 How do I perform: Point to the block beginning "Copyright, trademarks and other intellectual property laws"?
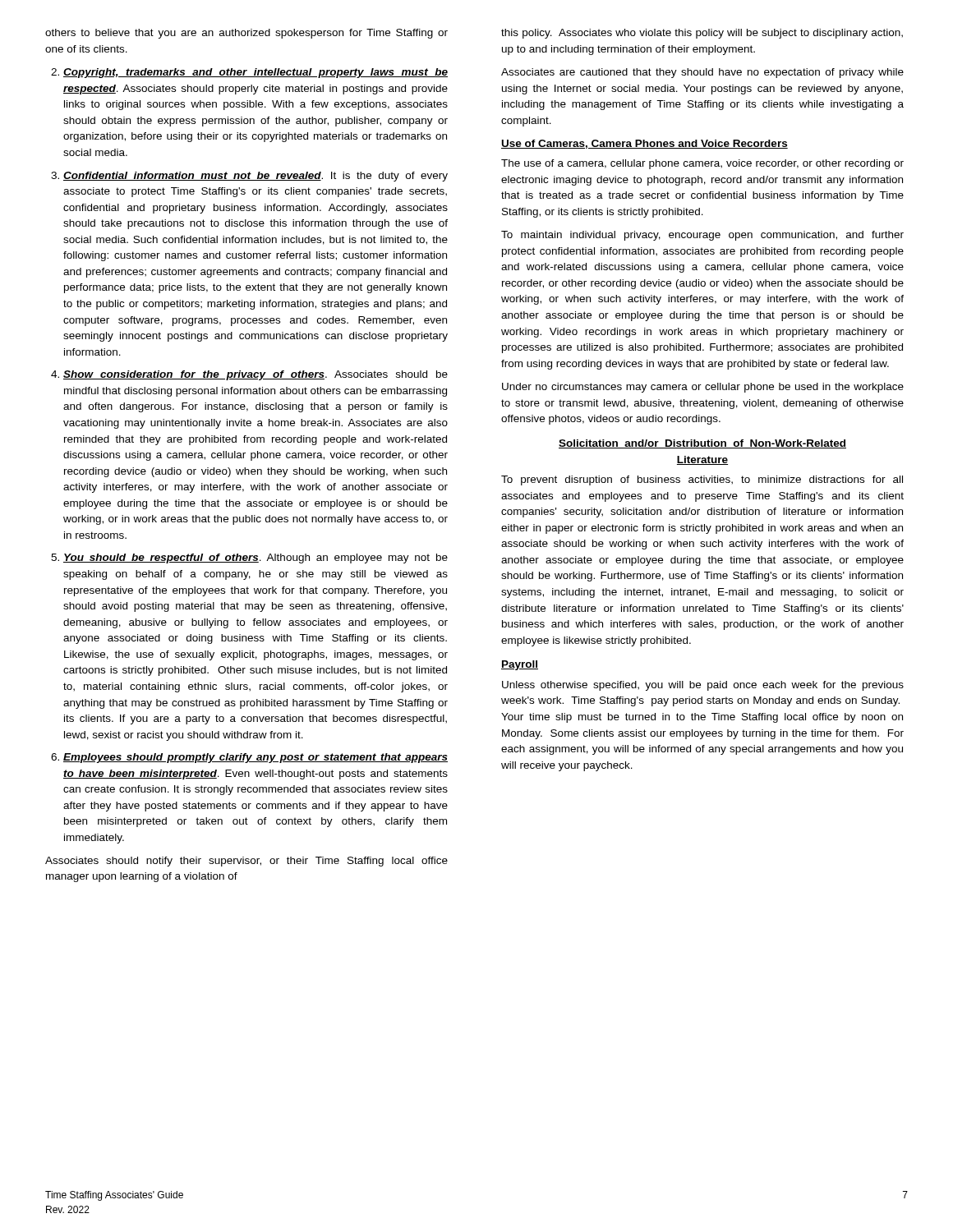coord(255,112)
